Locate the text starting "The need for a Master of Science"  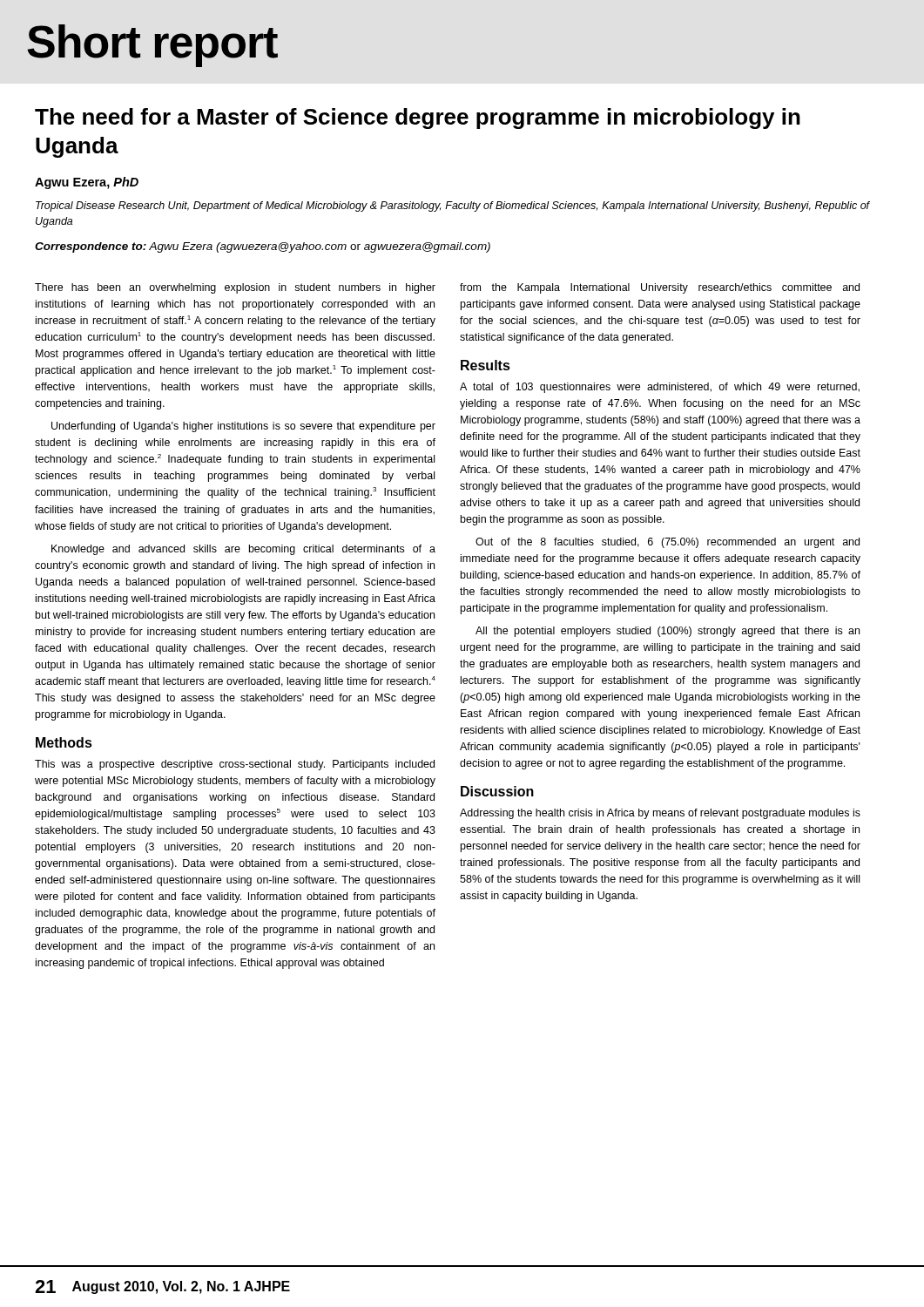click(x=462, y=131)
